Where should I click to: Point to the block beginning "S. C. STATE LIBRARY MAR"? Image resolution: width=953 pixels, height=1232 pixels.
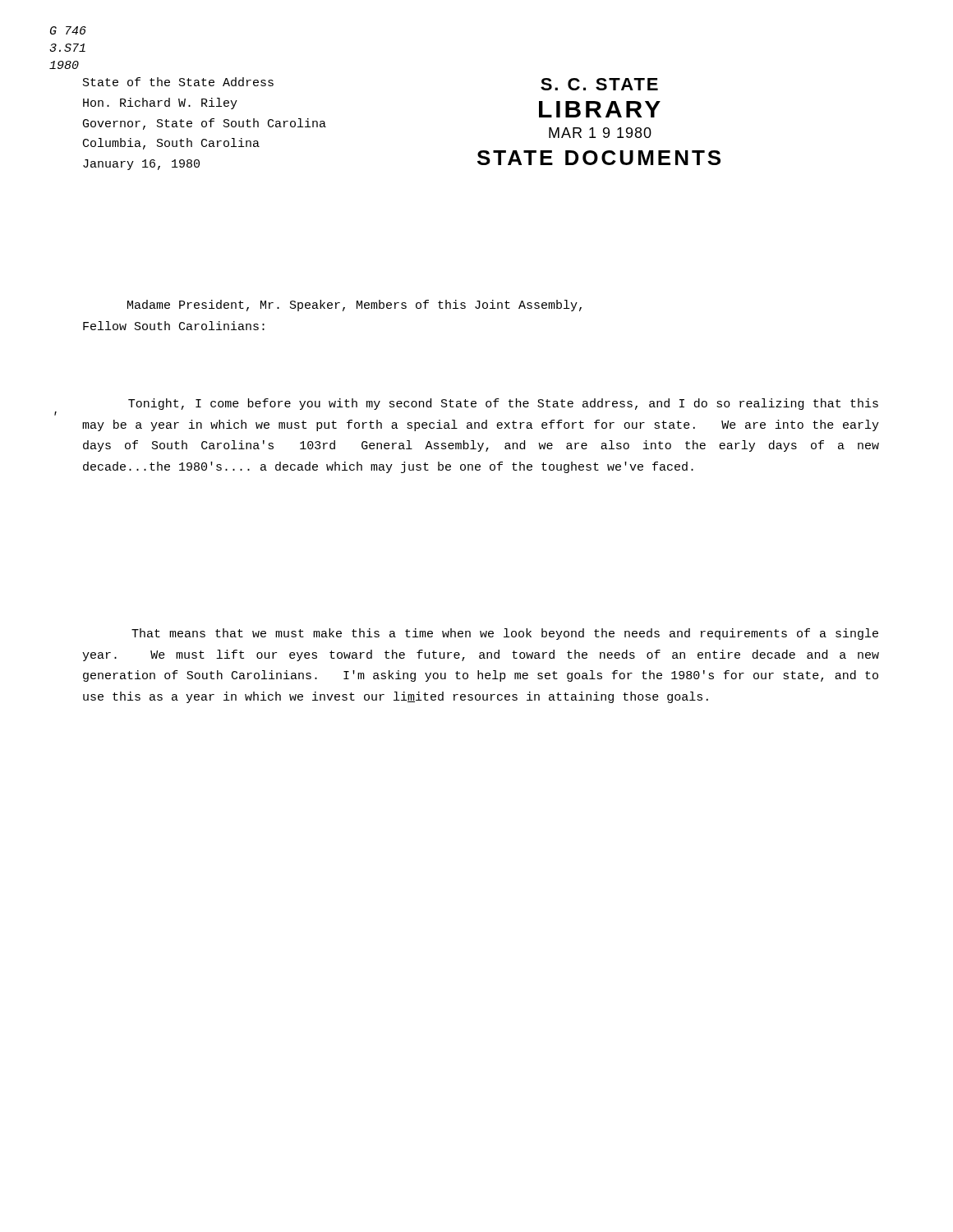[600, 122]
